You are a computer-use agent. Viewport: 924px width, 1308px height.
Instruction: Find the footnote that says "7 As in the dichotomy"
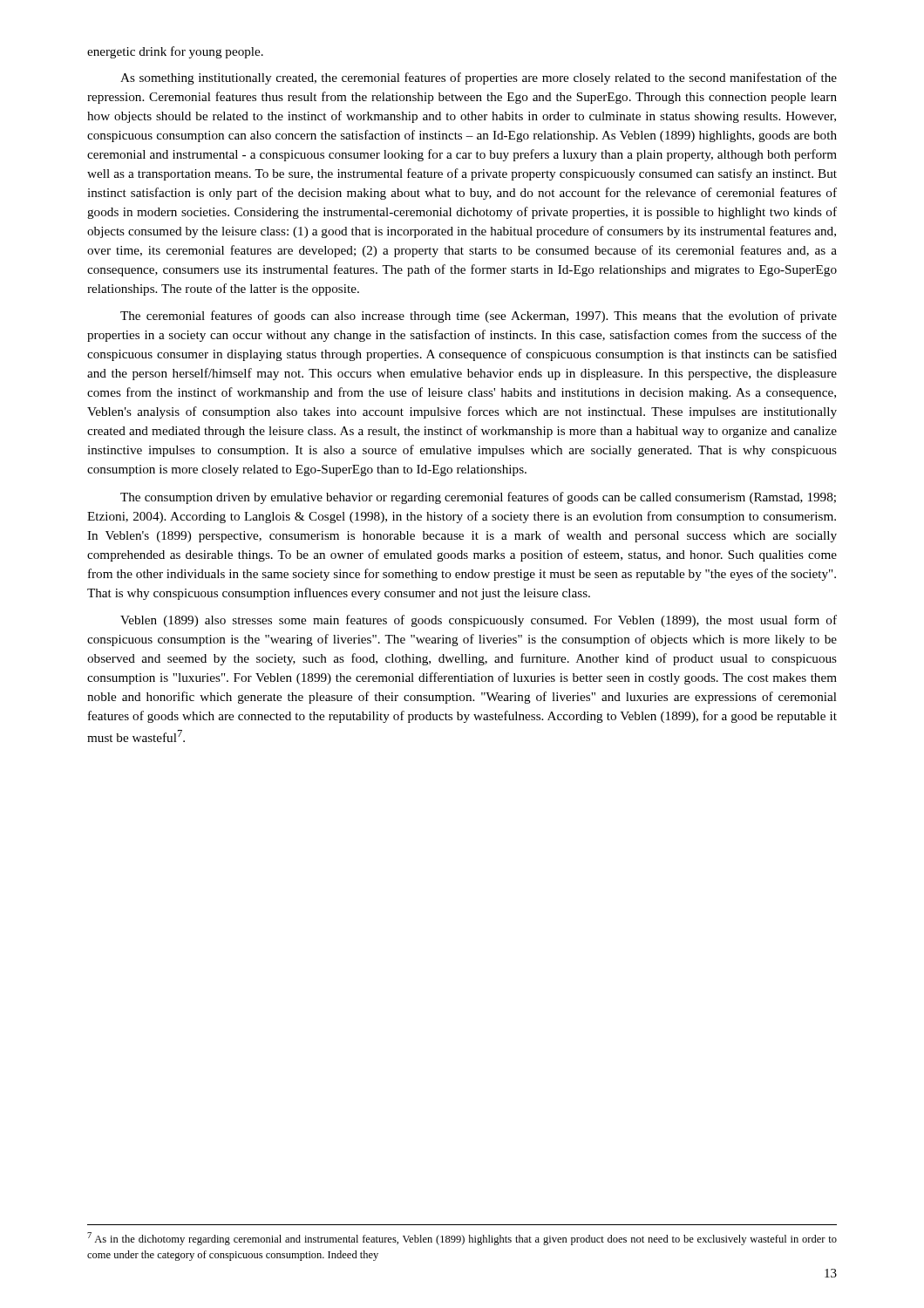point(462,1246)
